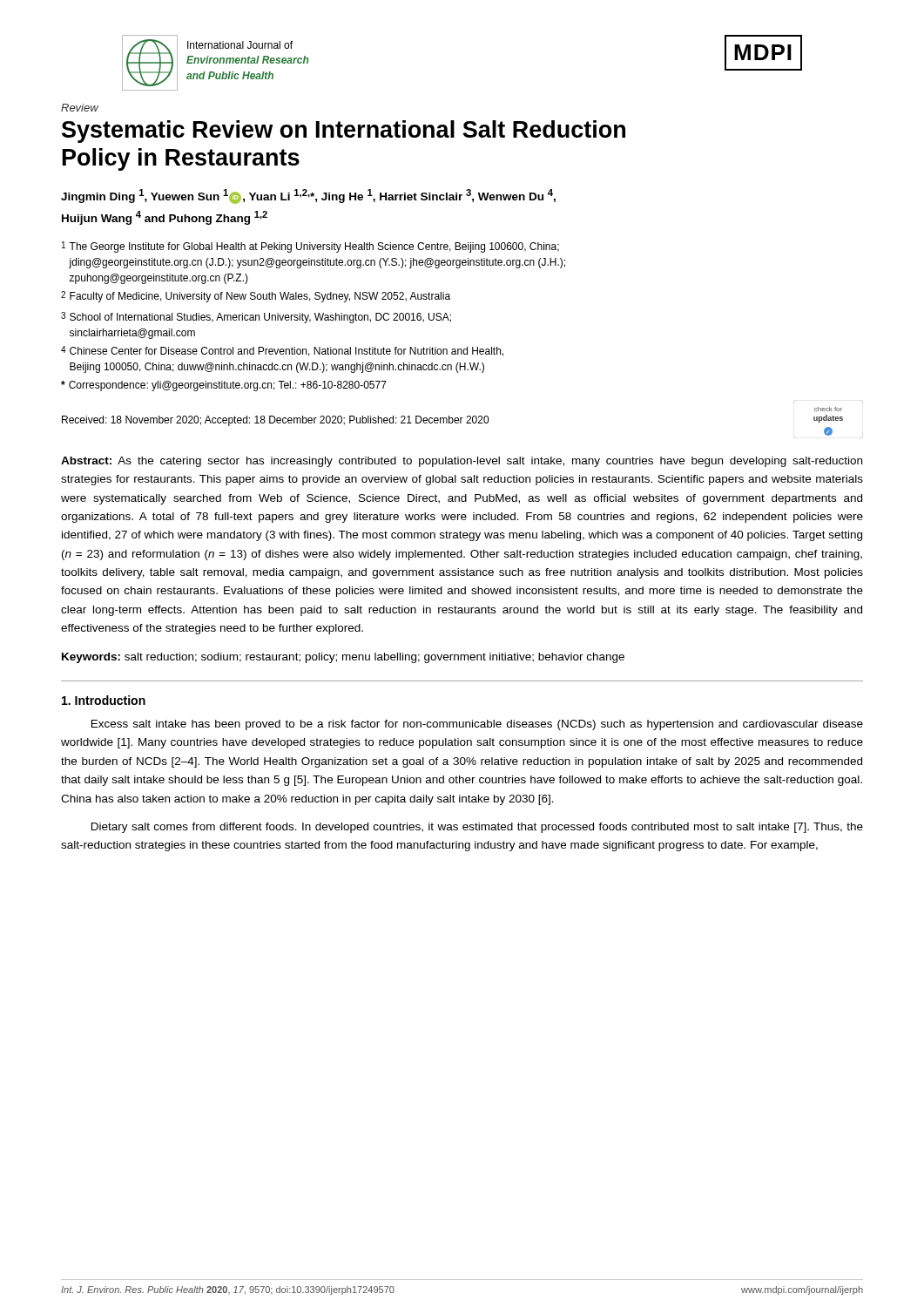Click on the block starting "Excess salt intake has been proved"

pyautogui.click(x=462, y=761)
